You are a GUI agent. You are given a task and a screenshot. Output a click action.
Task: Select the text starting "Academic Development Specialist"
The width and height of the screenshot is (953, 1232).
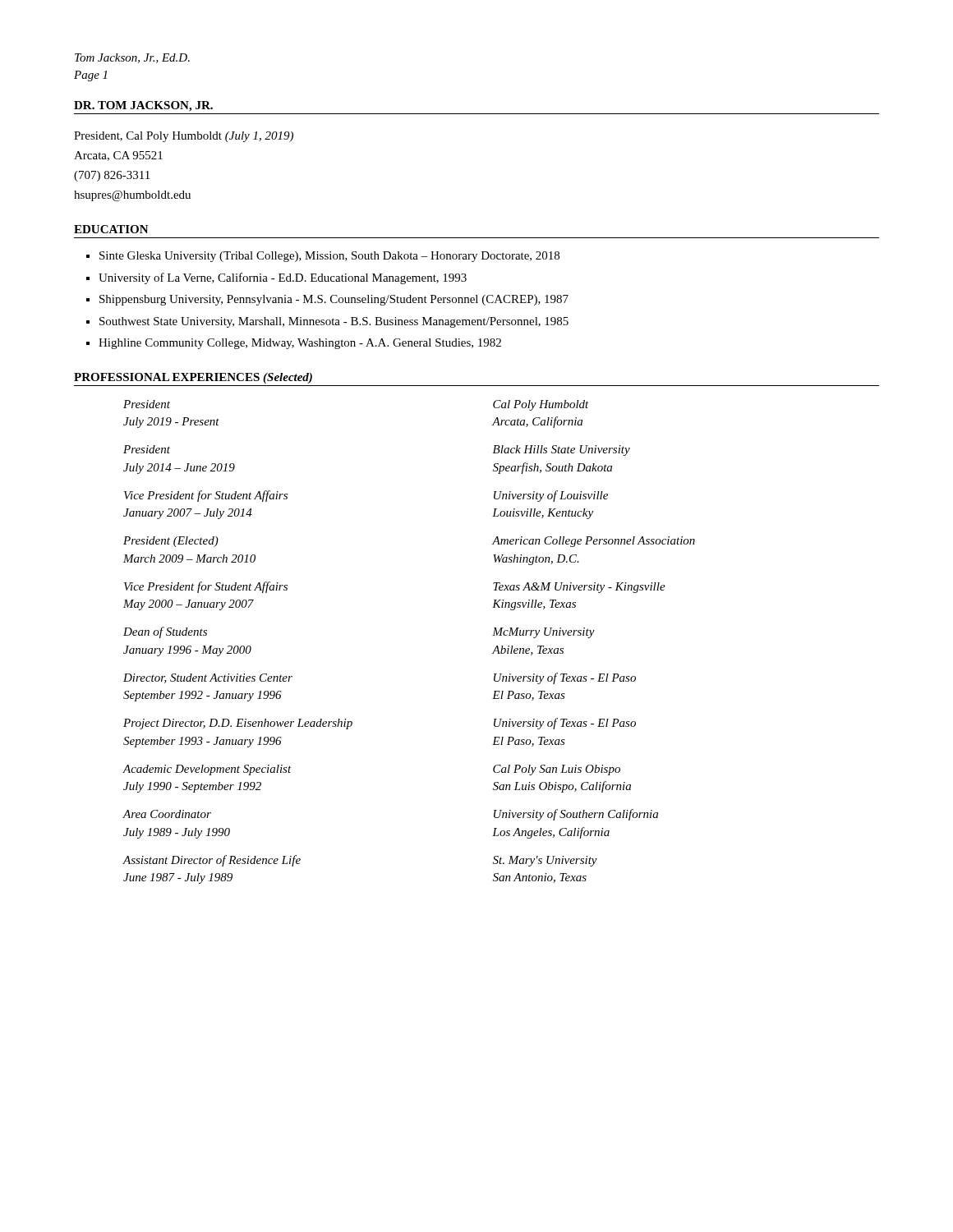207,777
